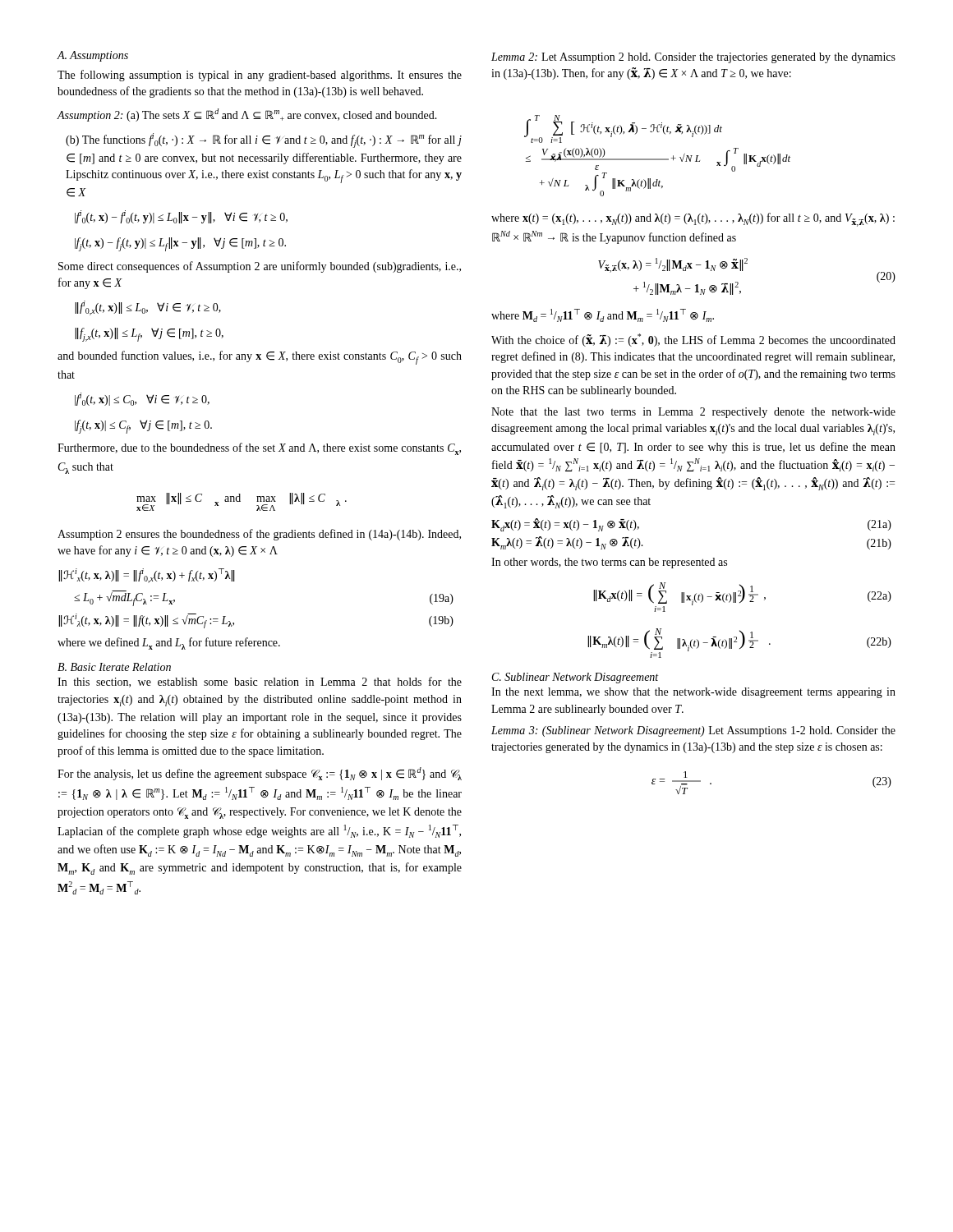Screen dimensions: 1232x953
Task: Find the block on this page that starts "where Md = 1/N11⊤ ⊗ Id and Mm"
Action: coord(693,317)
